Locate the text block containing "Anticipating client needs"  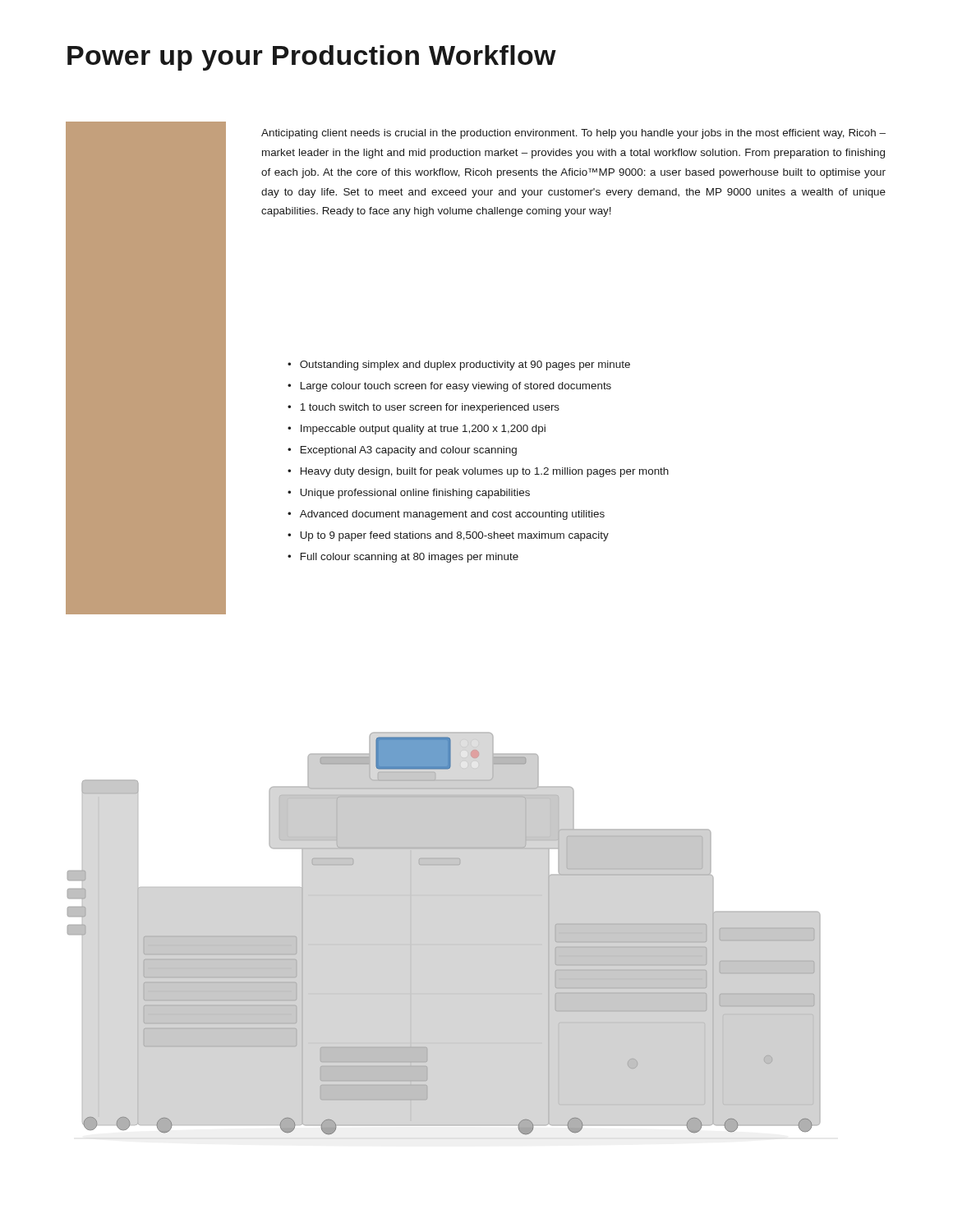573,172
